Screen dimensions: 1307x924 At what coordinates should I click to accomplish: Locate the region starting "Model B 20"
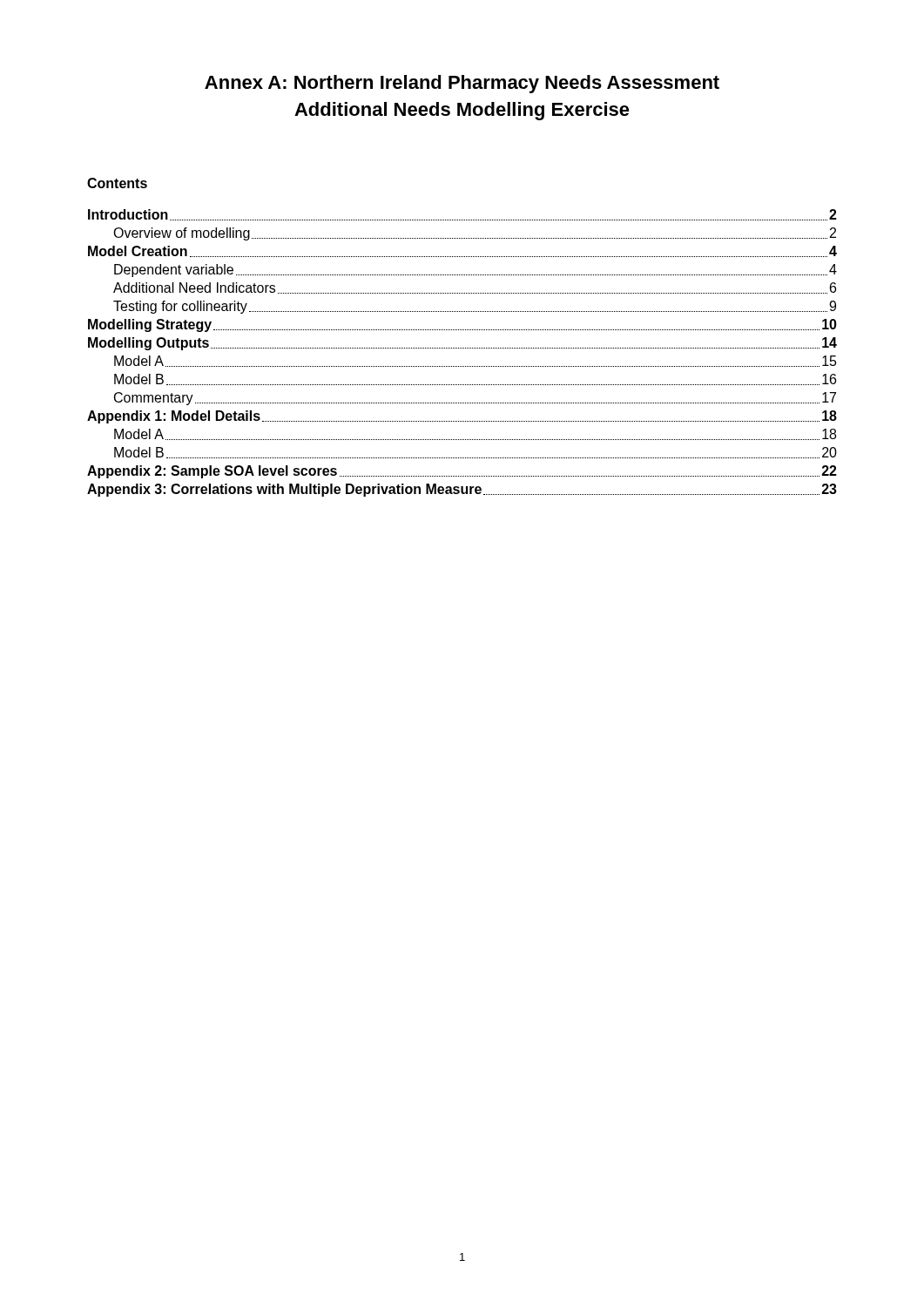pyautogui.click(x=462, y=453)
